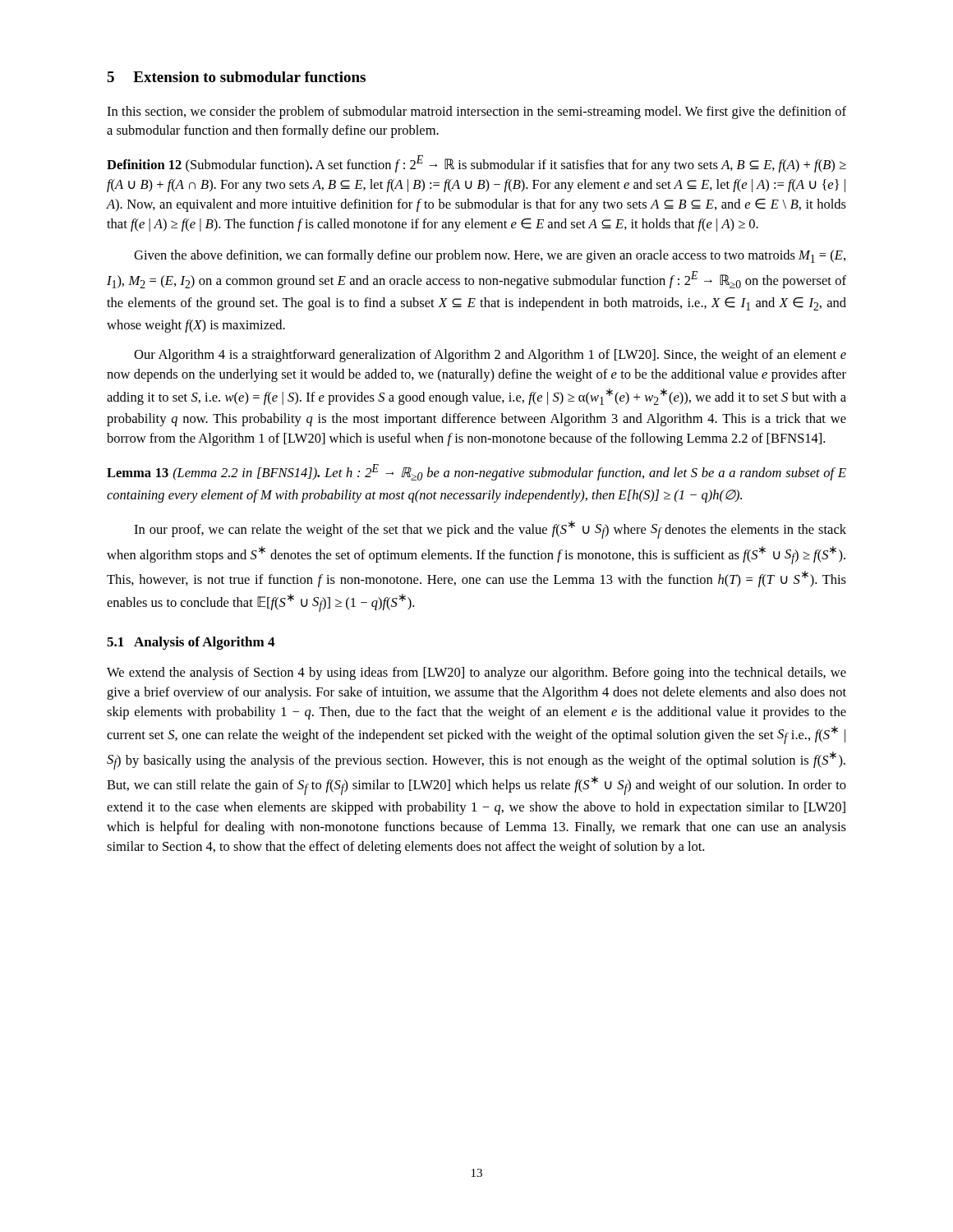This screenshot has height=1232, width=953.
Task: Locate the element starting "Given the above definition, we can formally"
Action: click(x=476, y=290)
